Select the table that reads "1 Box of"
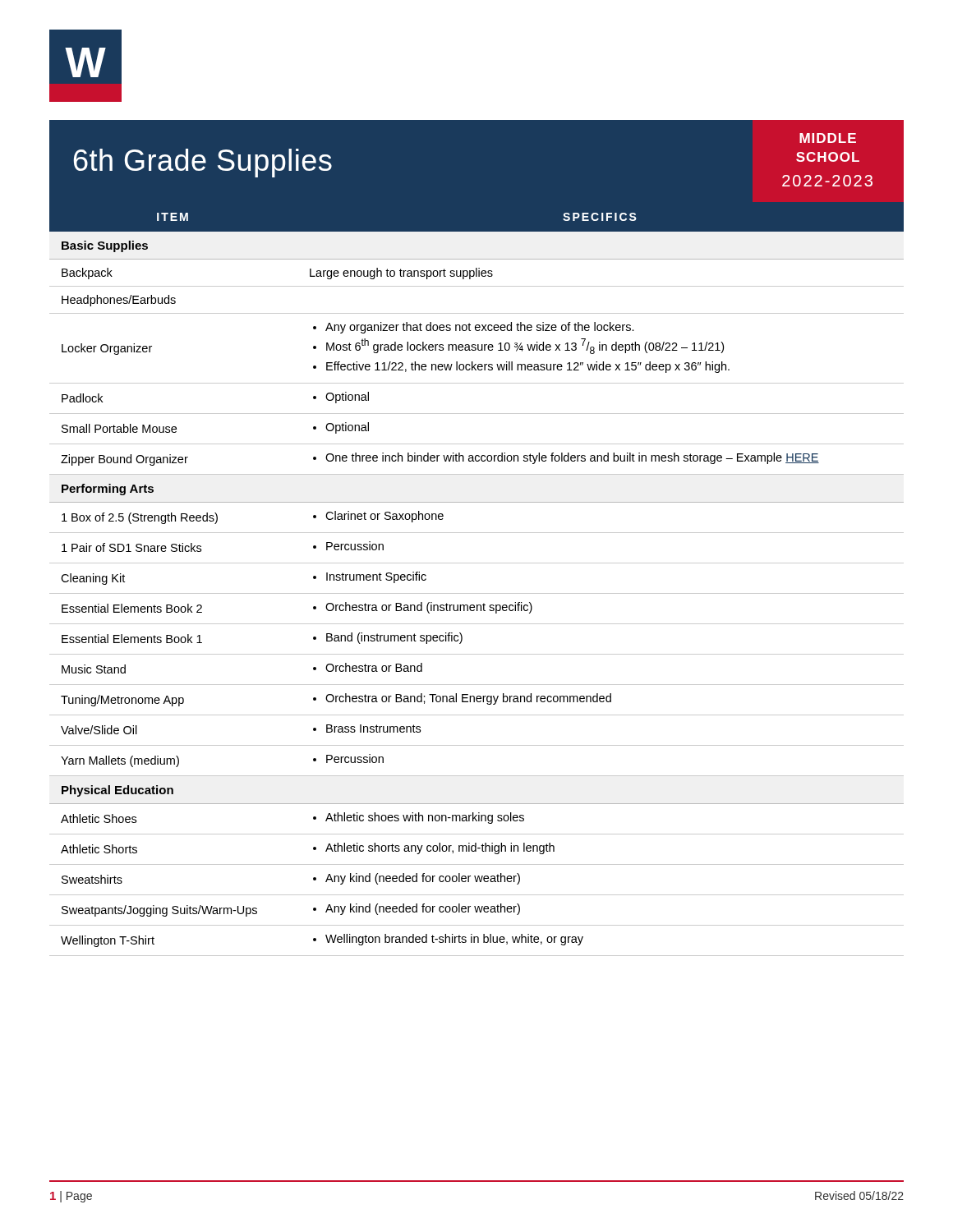The image size is (953, 1232). (476, 579)
